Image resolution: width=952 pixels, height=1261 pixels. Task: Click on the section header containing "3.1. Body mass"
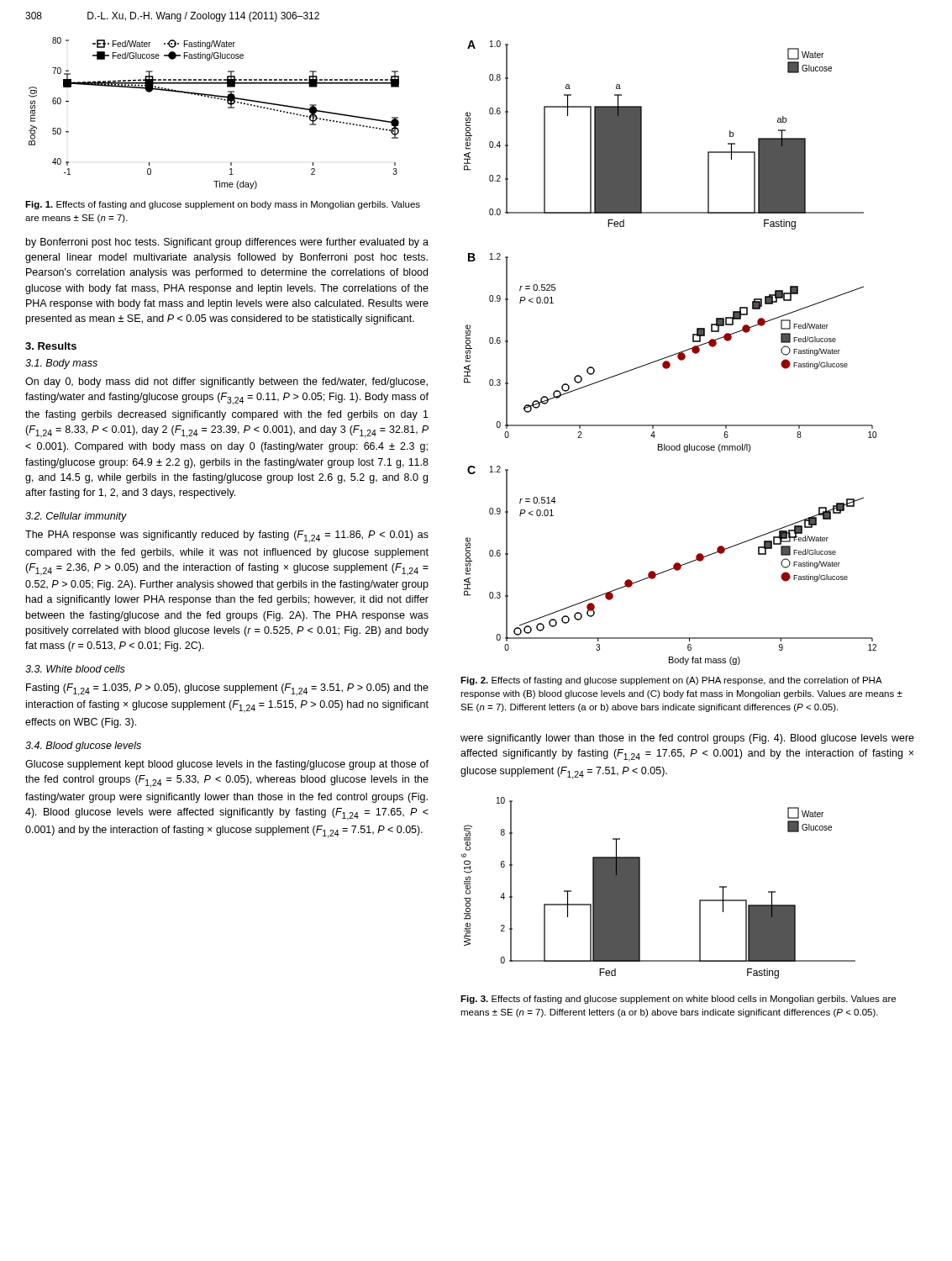coord(61,363)
